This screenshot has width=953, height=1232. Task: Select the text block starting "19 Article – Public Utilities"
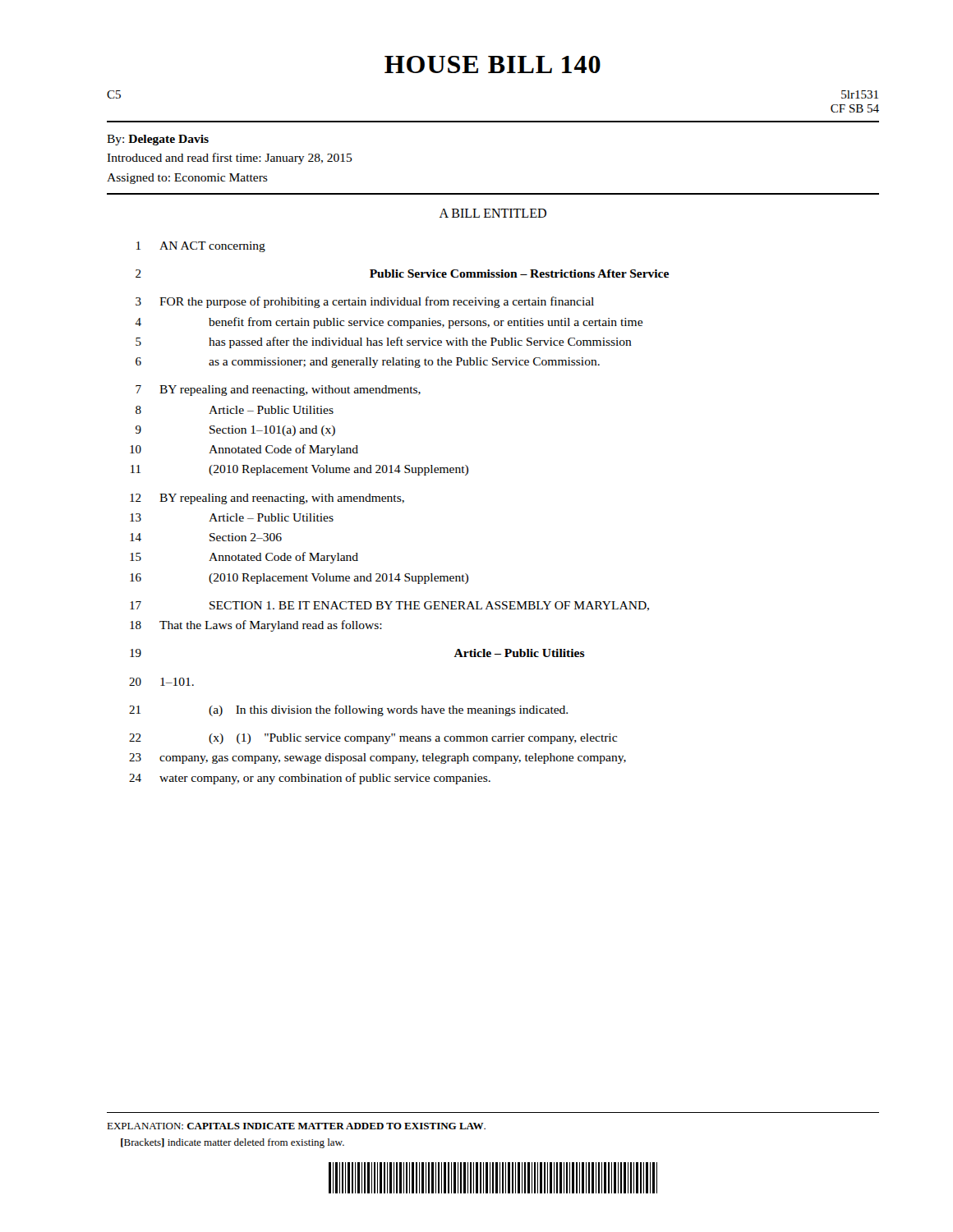[x=493, y=653]
